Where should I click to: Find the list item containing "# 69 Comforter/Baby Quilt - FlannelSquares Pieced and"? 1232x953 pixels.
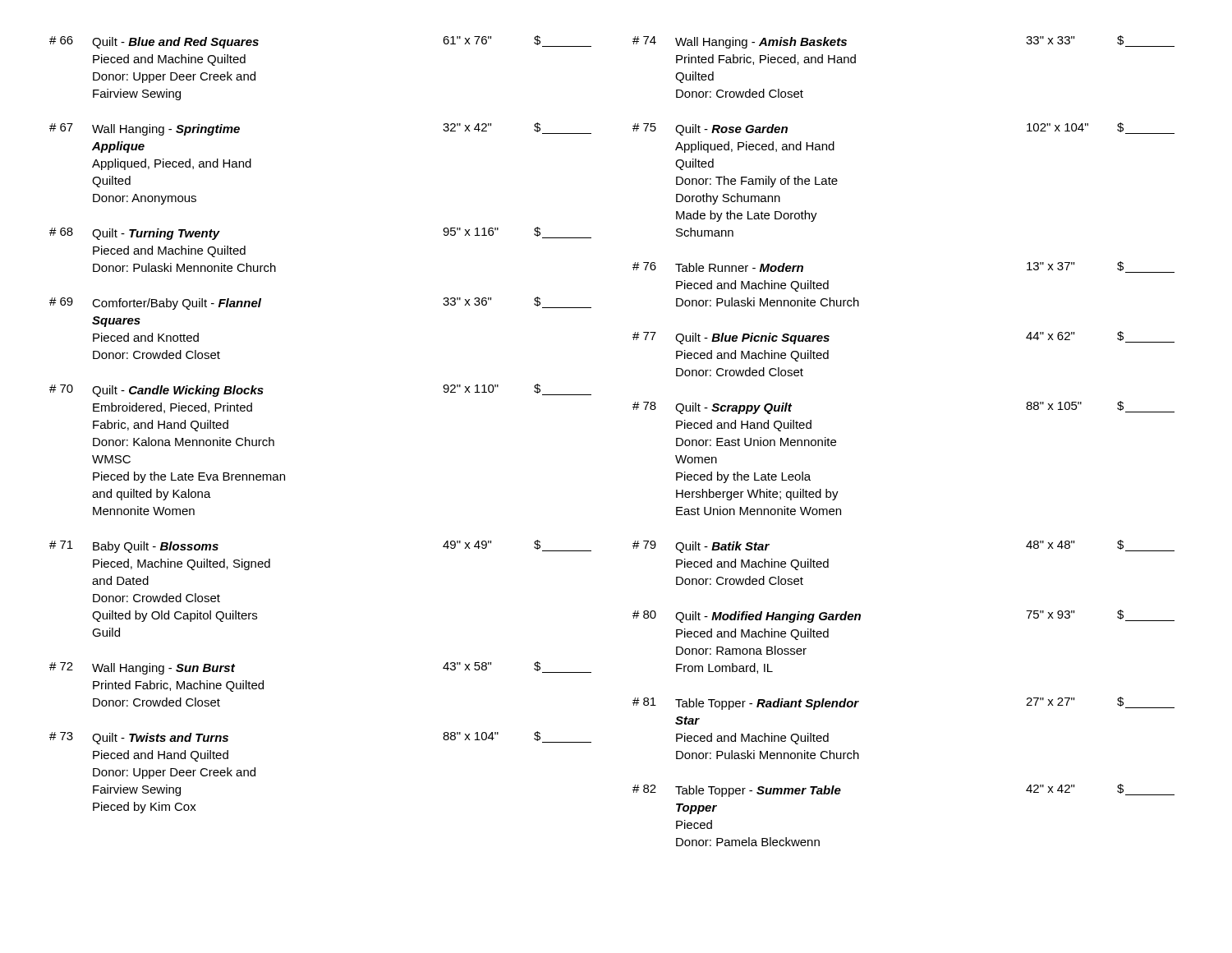click(171, 303)
